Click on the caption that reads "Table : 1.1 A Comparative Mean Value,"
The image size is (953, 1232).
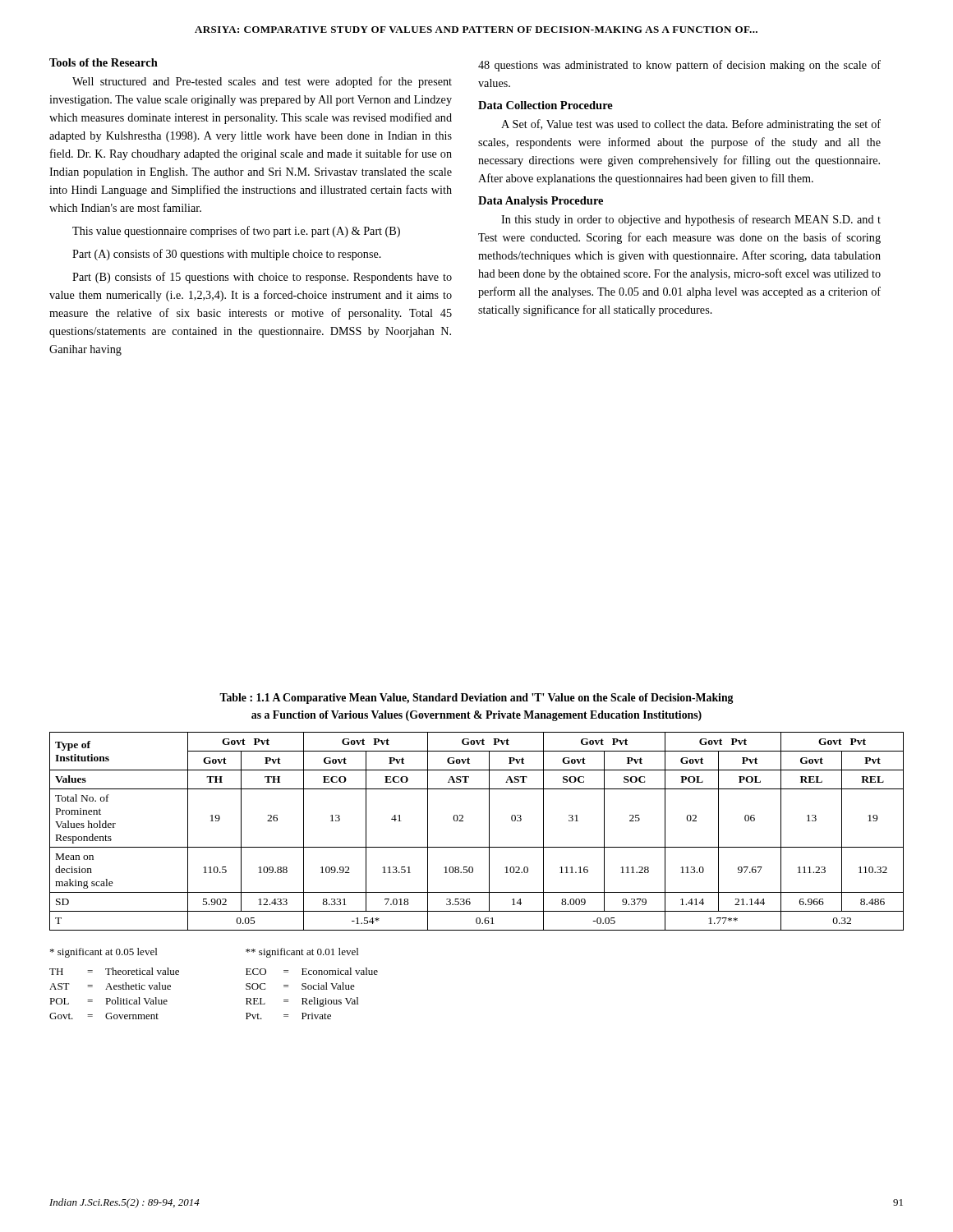[x=476, y=706]
